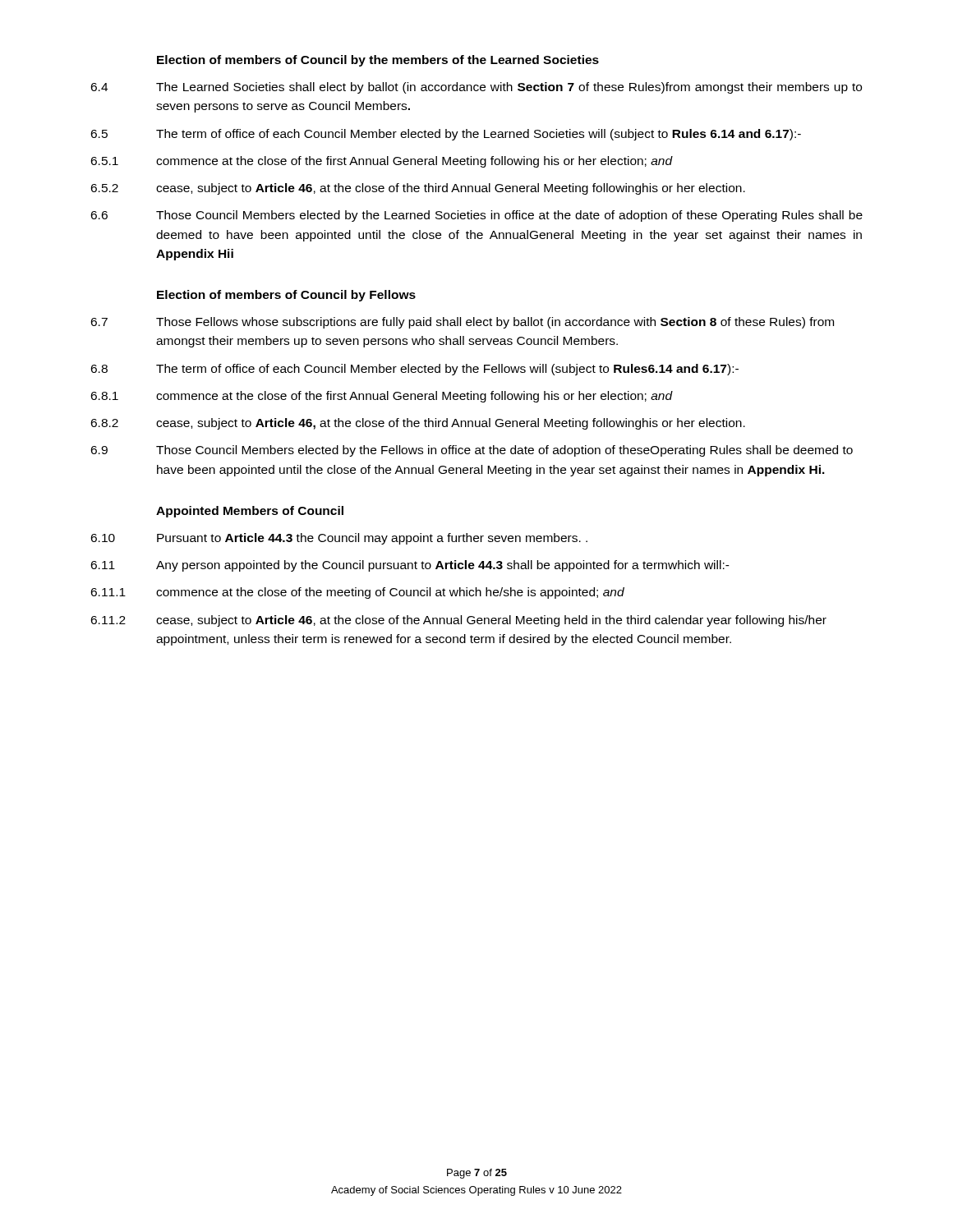Screen dimensions: 1232x953
Task: Point to the region starting "6.8.1 commence at"
Action: click(476, 395)
